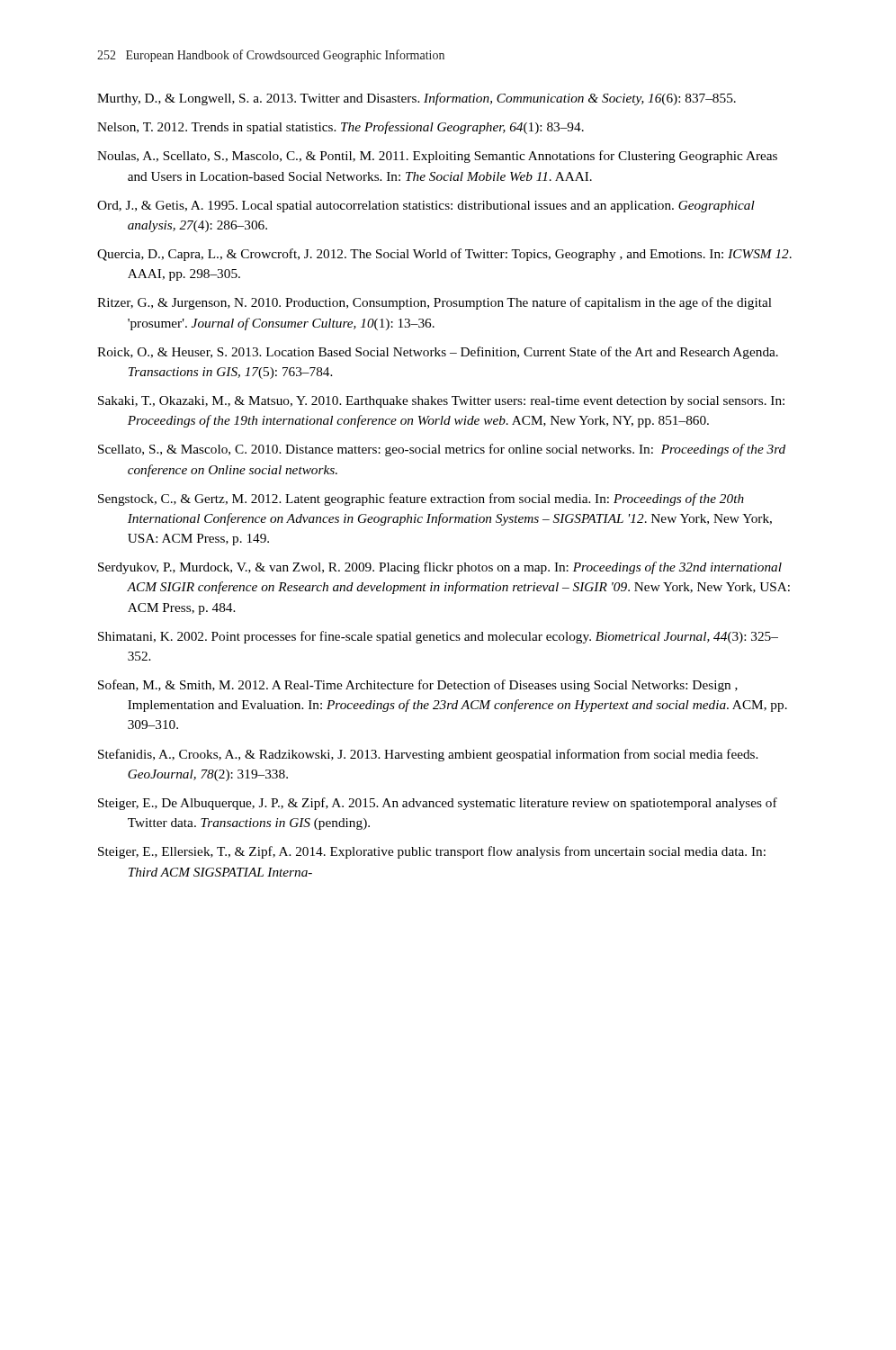Select the element starting "Nelson, T. 2012. Trends in spatial statistics."

click(341, 127)
